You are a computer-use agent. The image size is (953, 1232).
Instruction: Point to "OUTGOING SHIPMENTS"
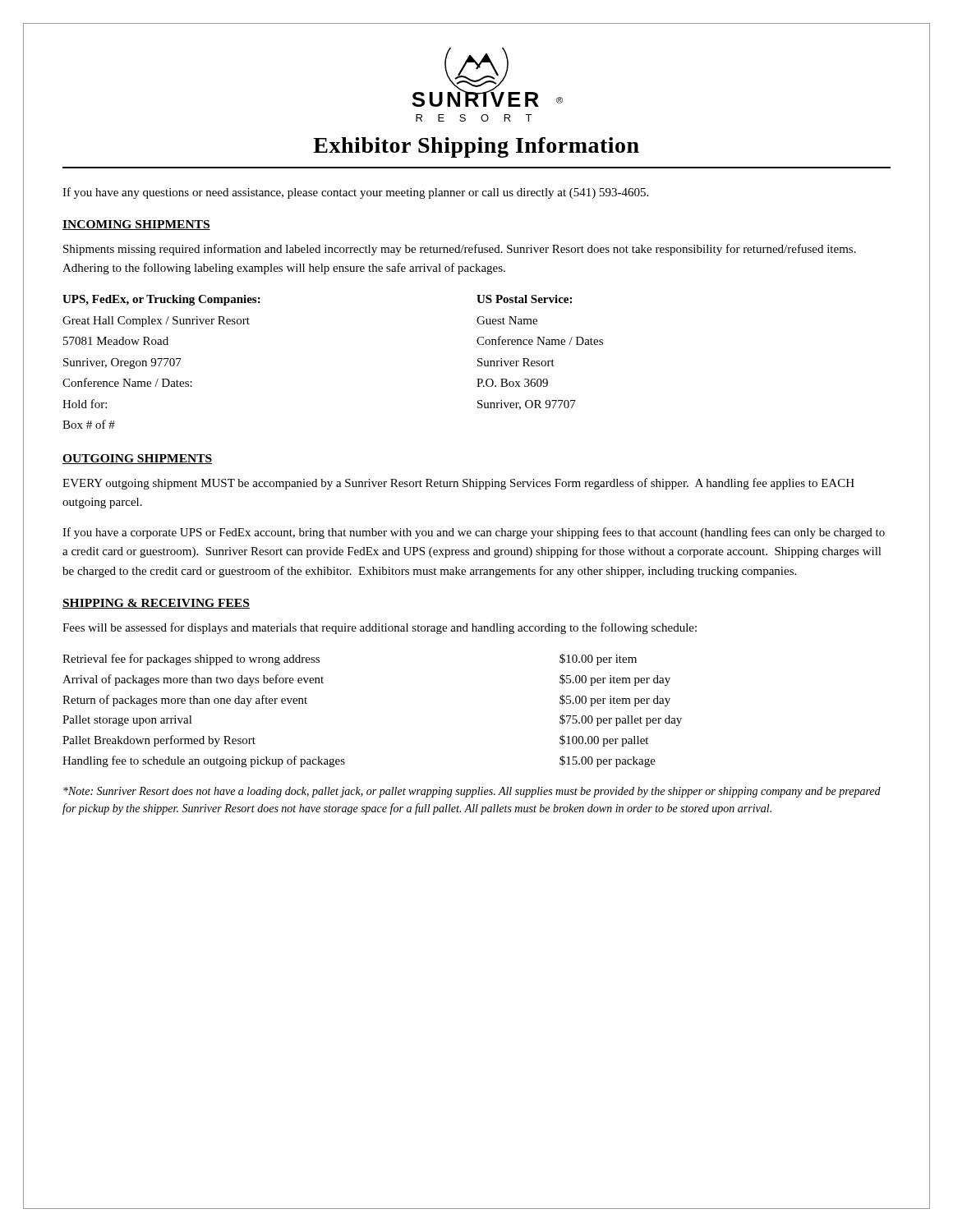pyautogui.click(x=137, y=458)
